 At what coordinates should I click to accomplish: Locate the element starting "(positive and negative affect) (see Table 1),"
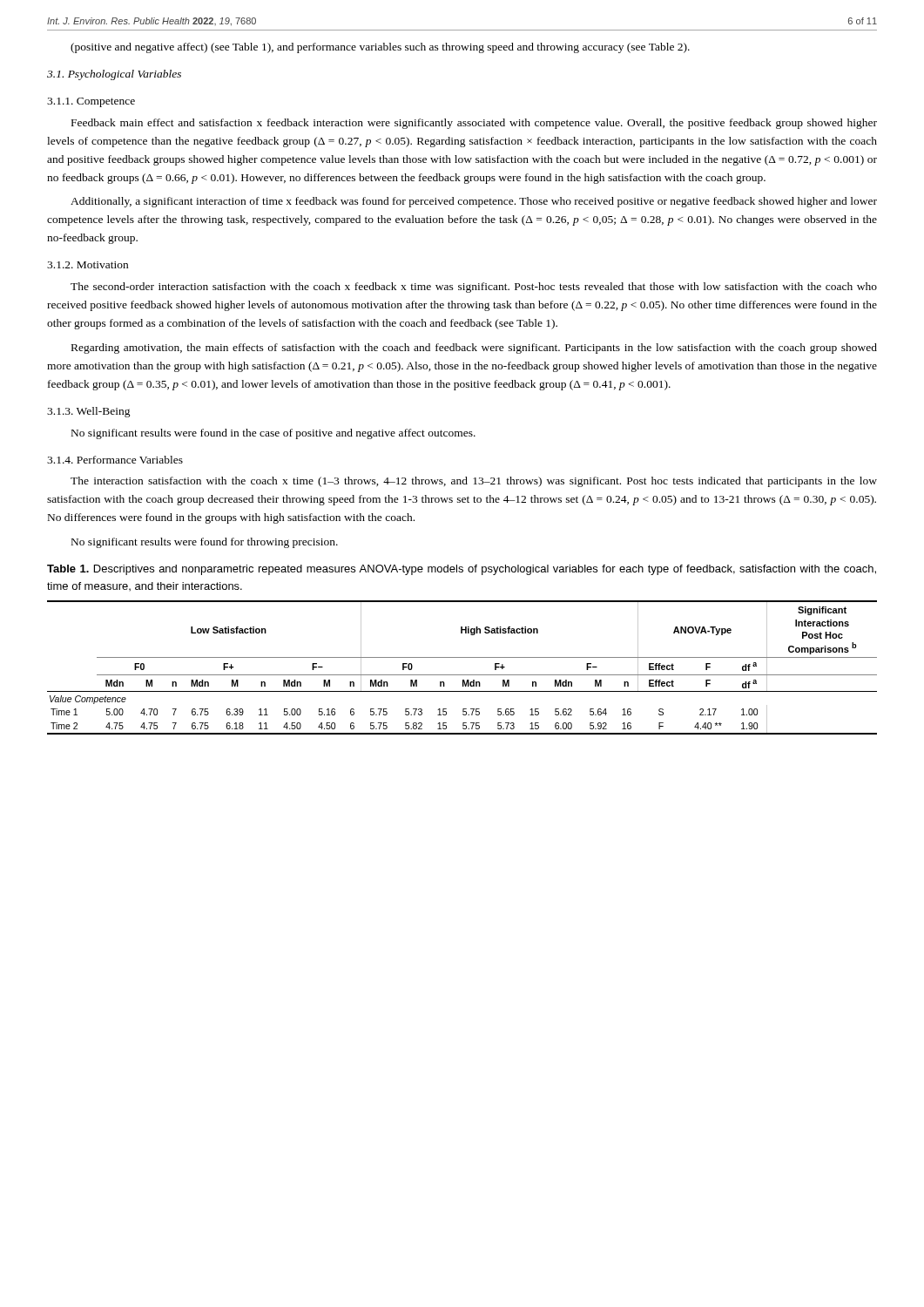462,47
